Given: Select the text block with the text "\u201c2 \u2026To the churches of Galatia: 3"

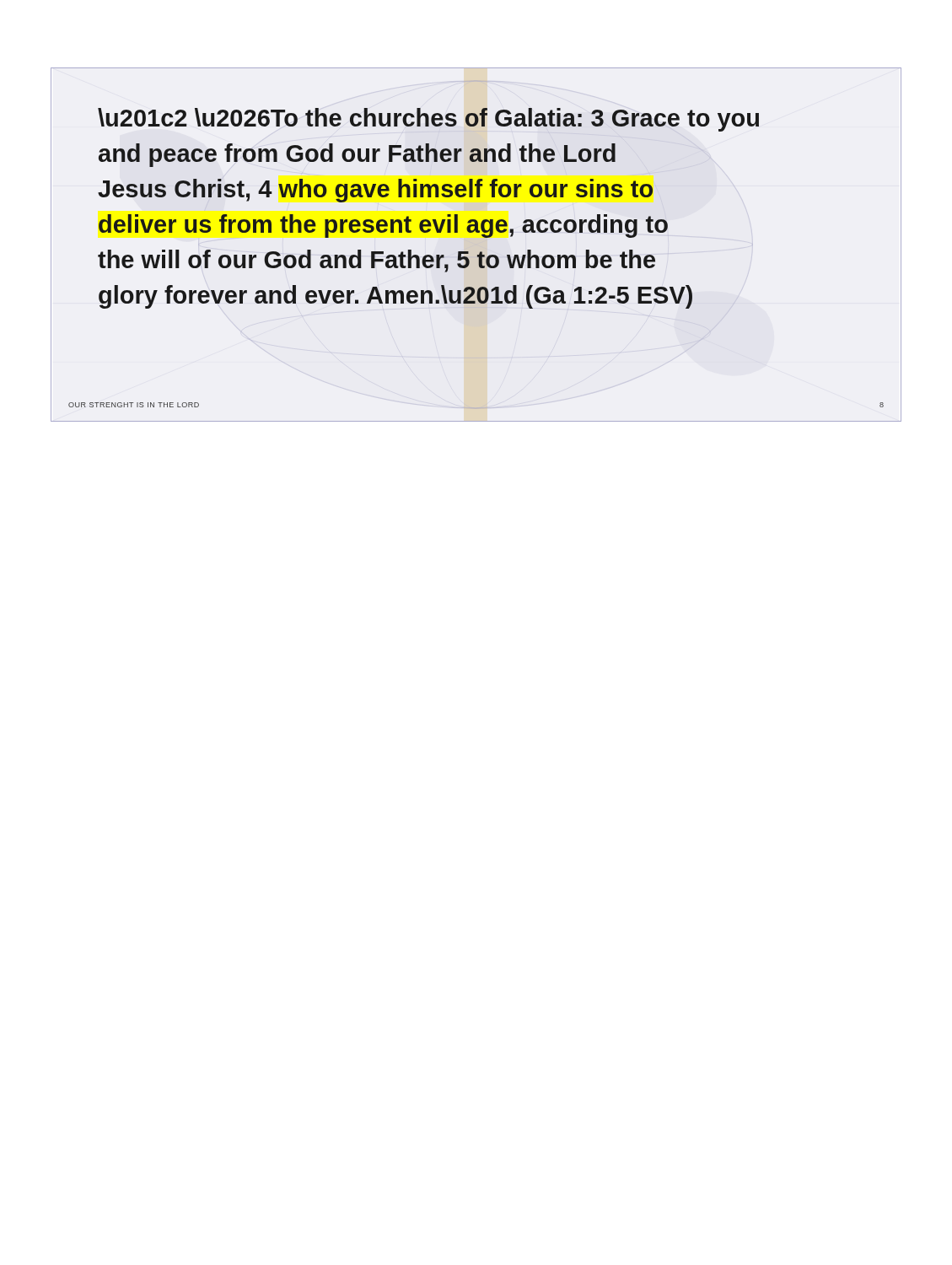Looking at the screenshot, I should (x=465, y=207).
